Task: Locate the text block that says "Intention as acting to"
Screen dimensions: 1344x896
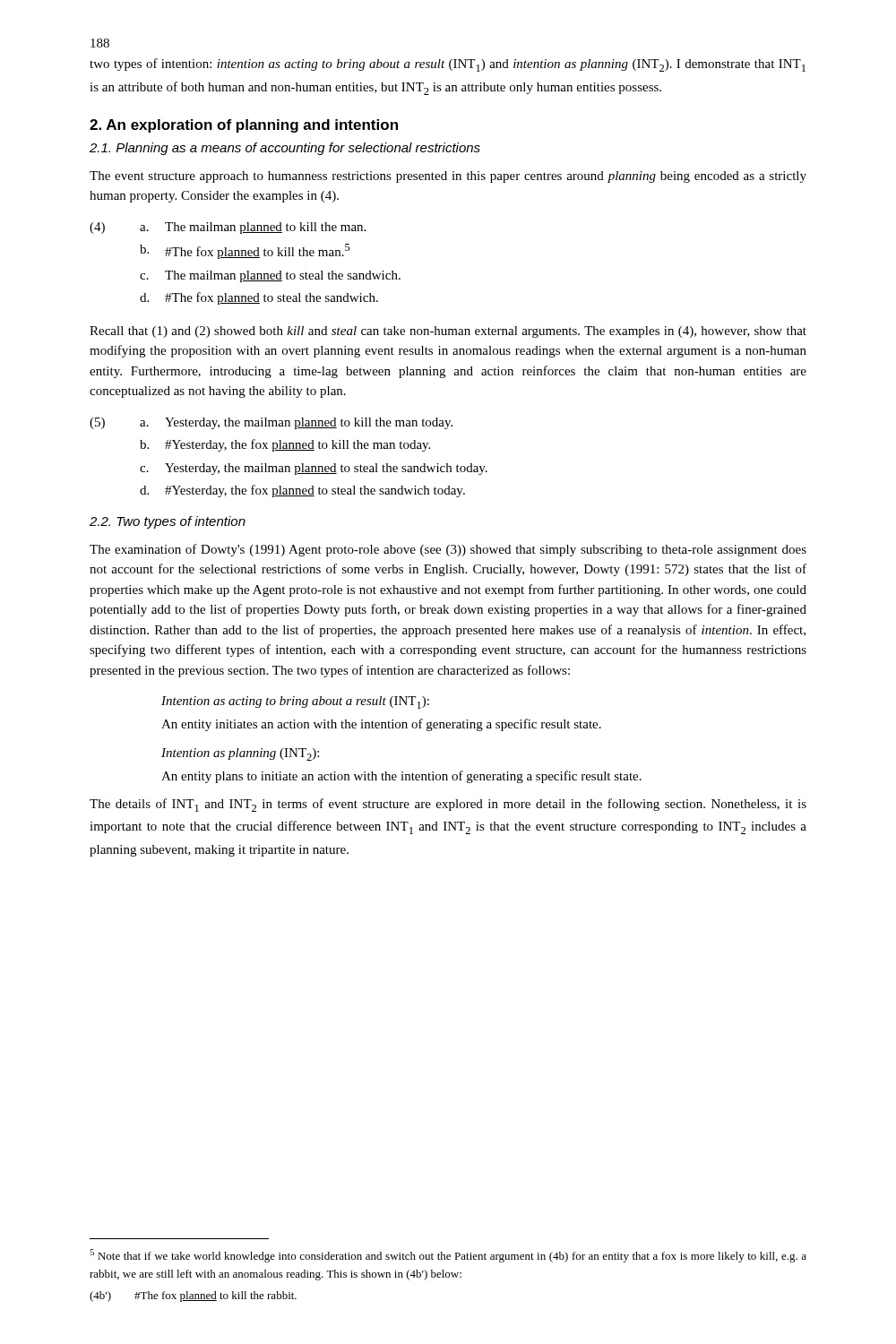Action: pos(484,739)
